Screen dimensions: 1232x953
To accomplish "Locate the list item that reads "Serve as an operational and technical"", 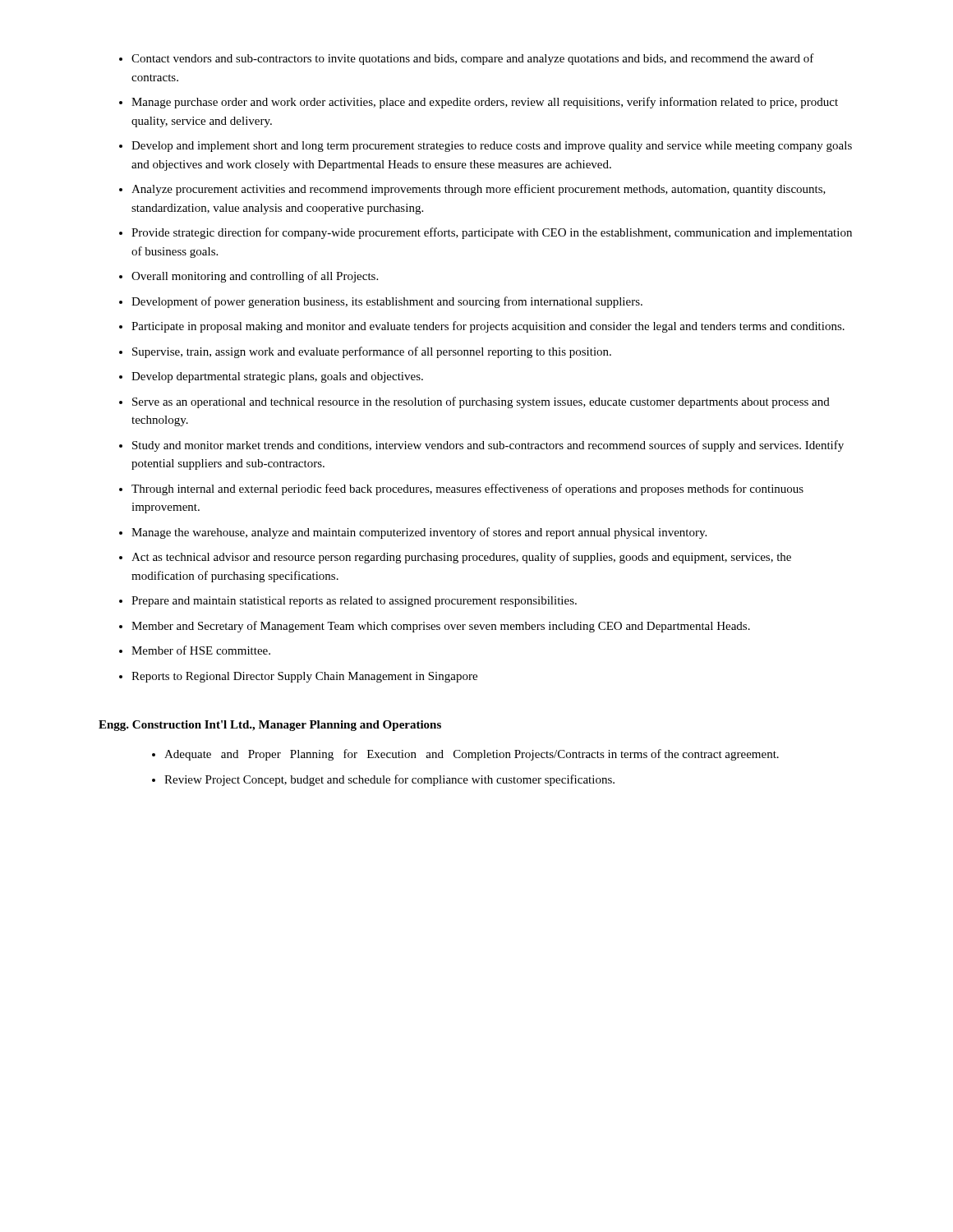I will tap(493, 411).
